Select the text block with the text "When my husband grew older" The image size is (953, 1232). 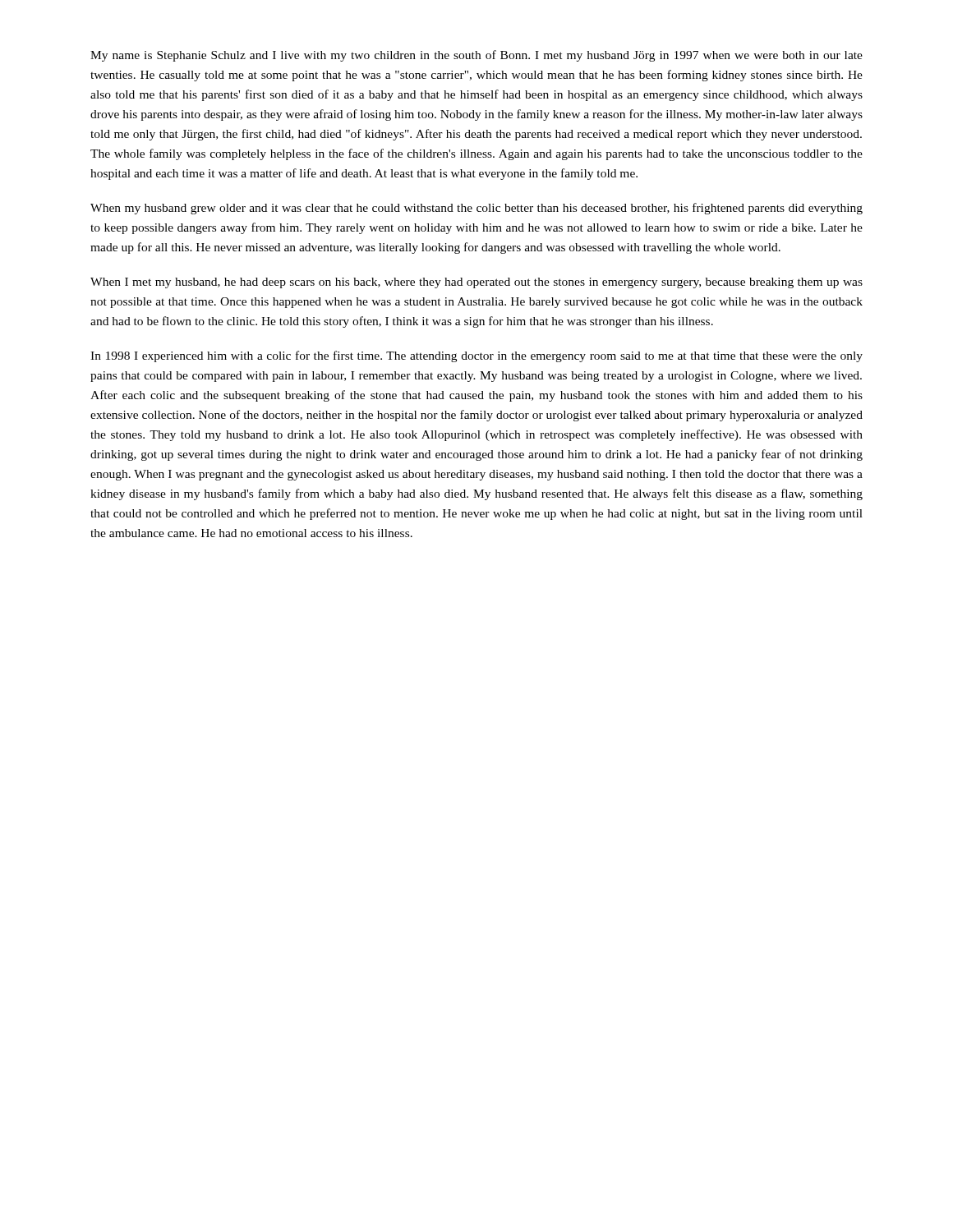tap(476, 227)
